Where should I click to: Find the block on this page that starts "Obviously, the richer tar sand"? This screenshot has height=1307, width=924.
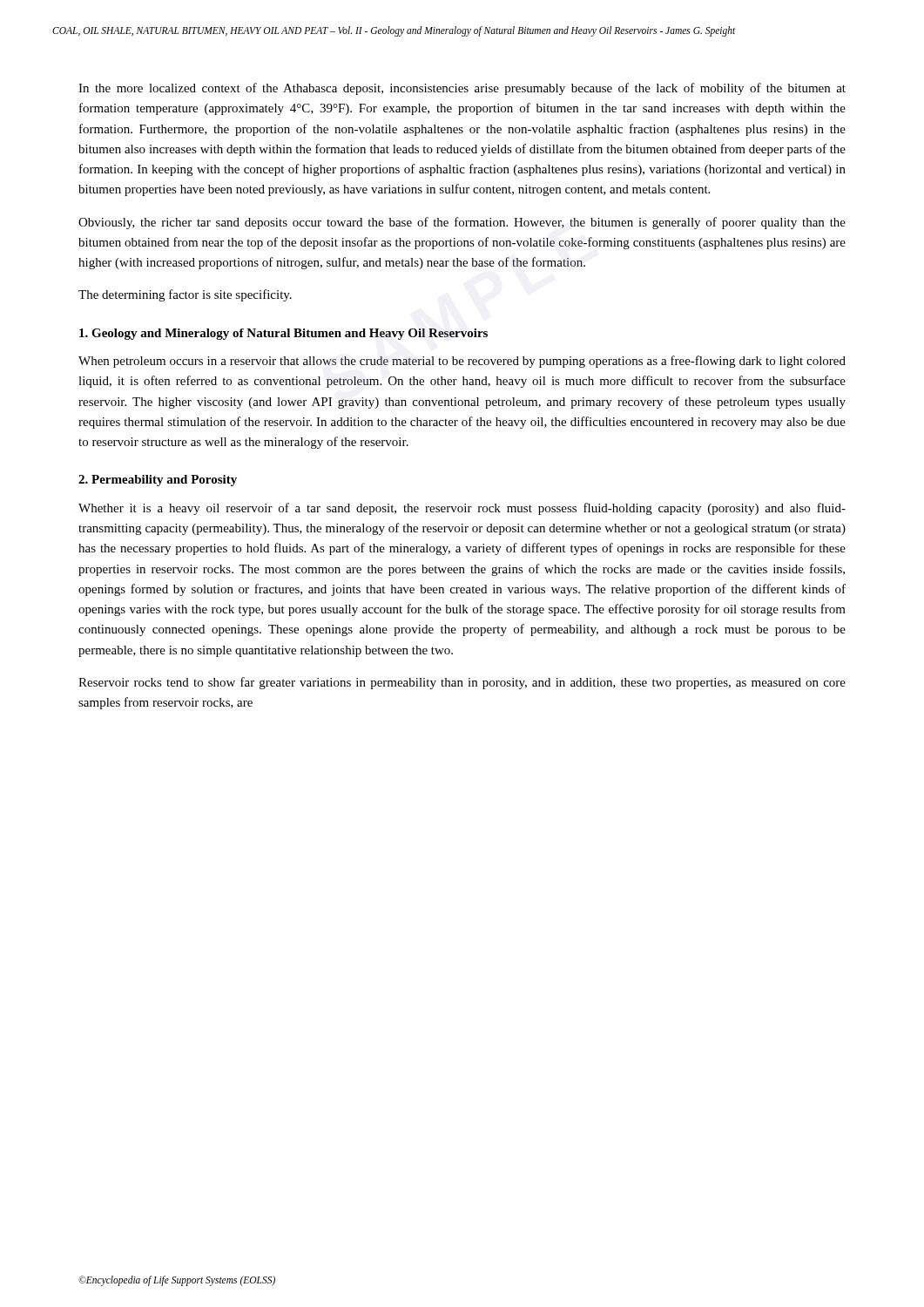coord(462,242)
